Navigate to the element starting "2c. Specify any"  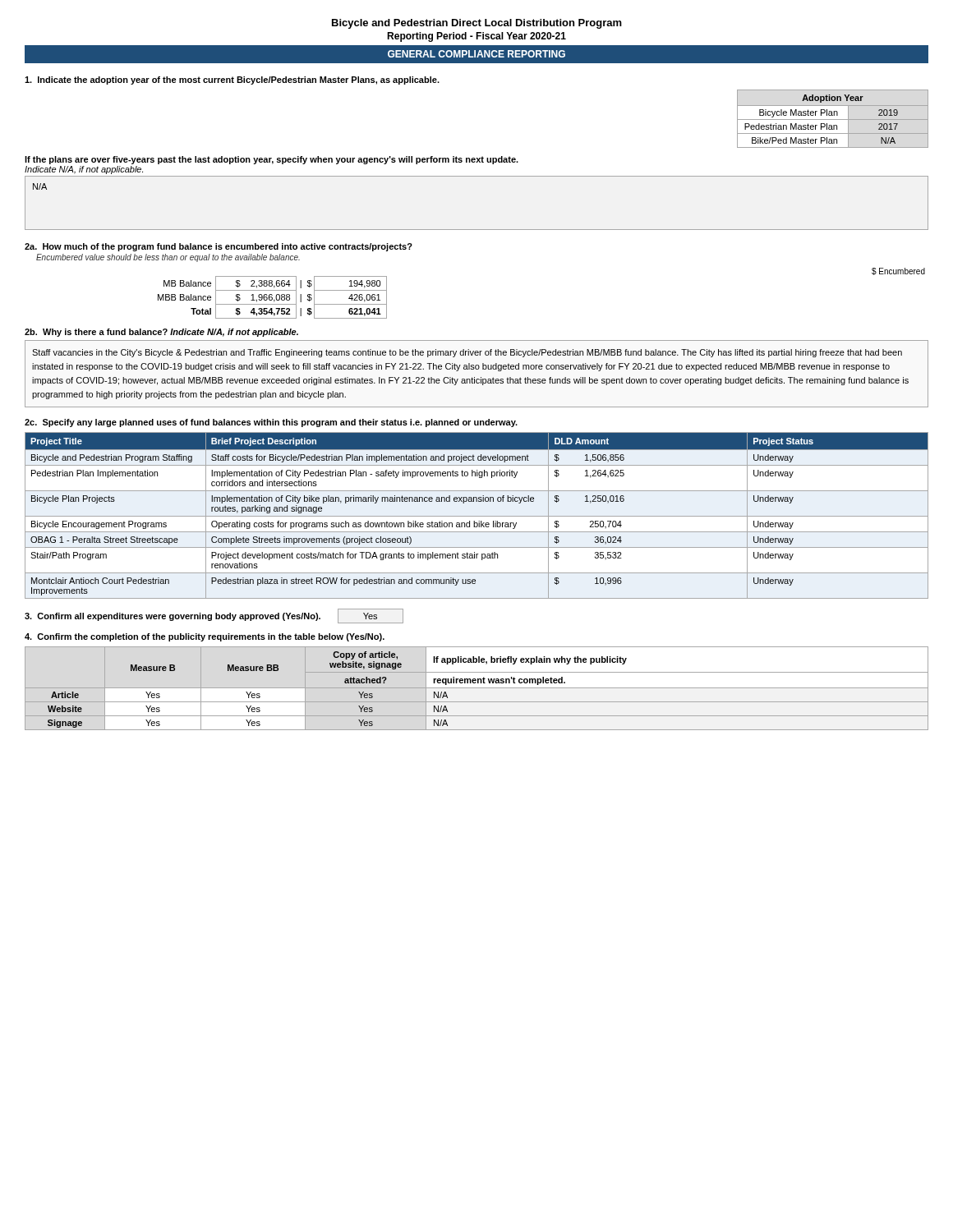pyautogui.click(x=271, y=422)
